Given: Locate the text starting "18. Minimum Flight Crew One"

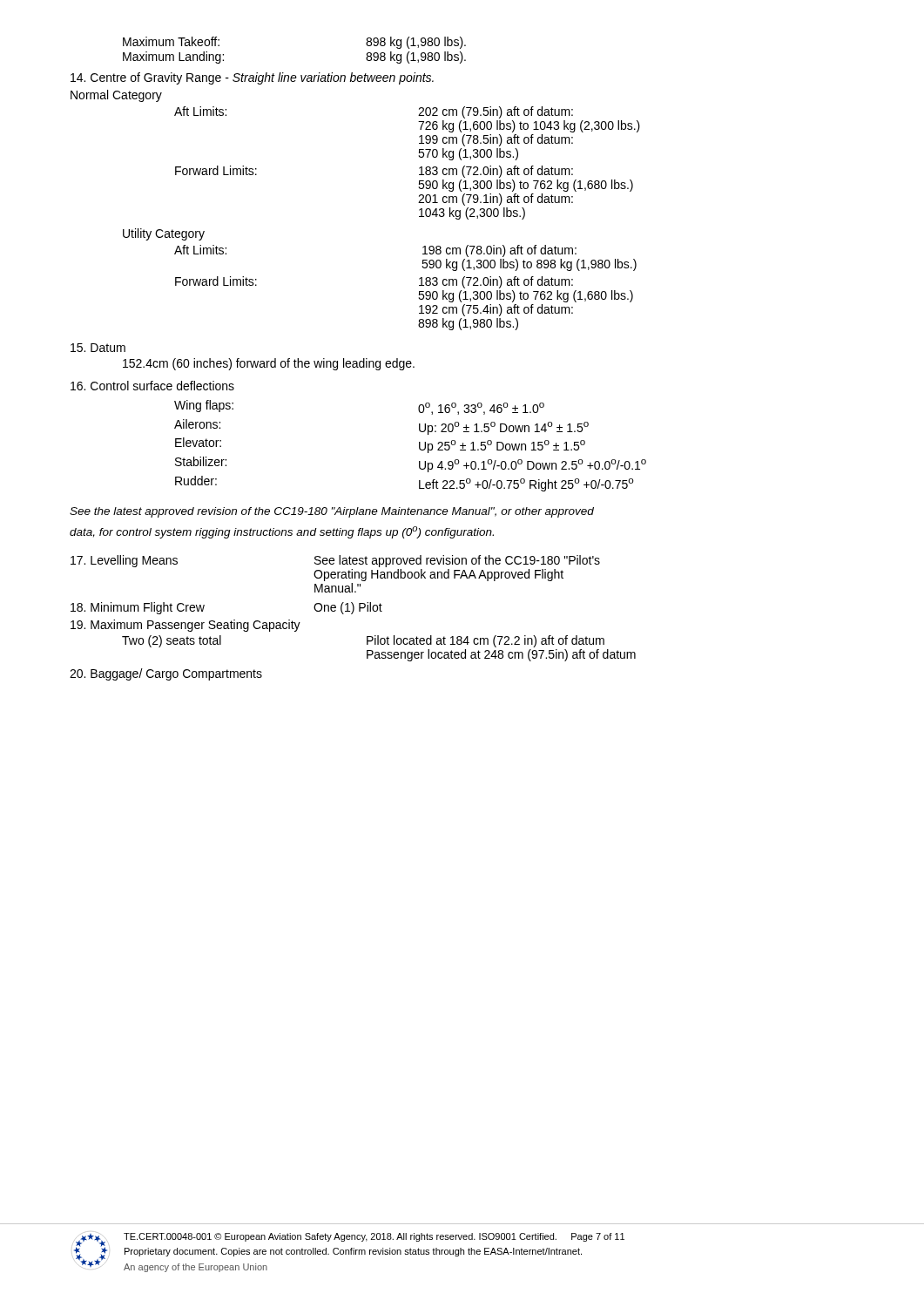Looking at the screenshot, I should (135, 608).
